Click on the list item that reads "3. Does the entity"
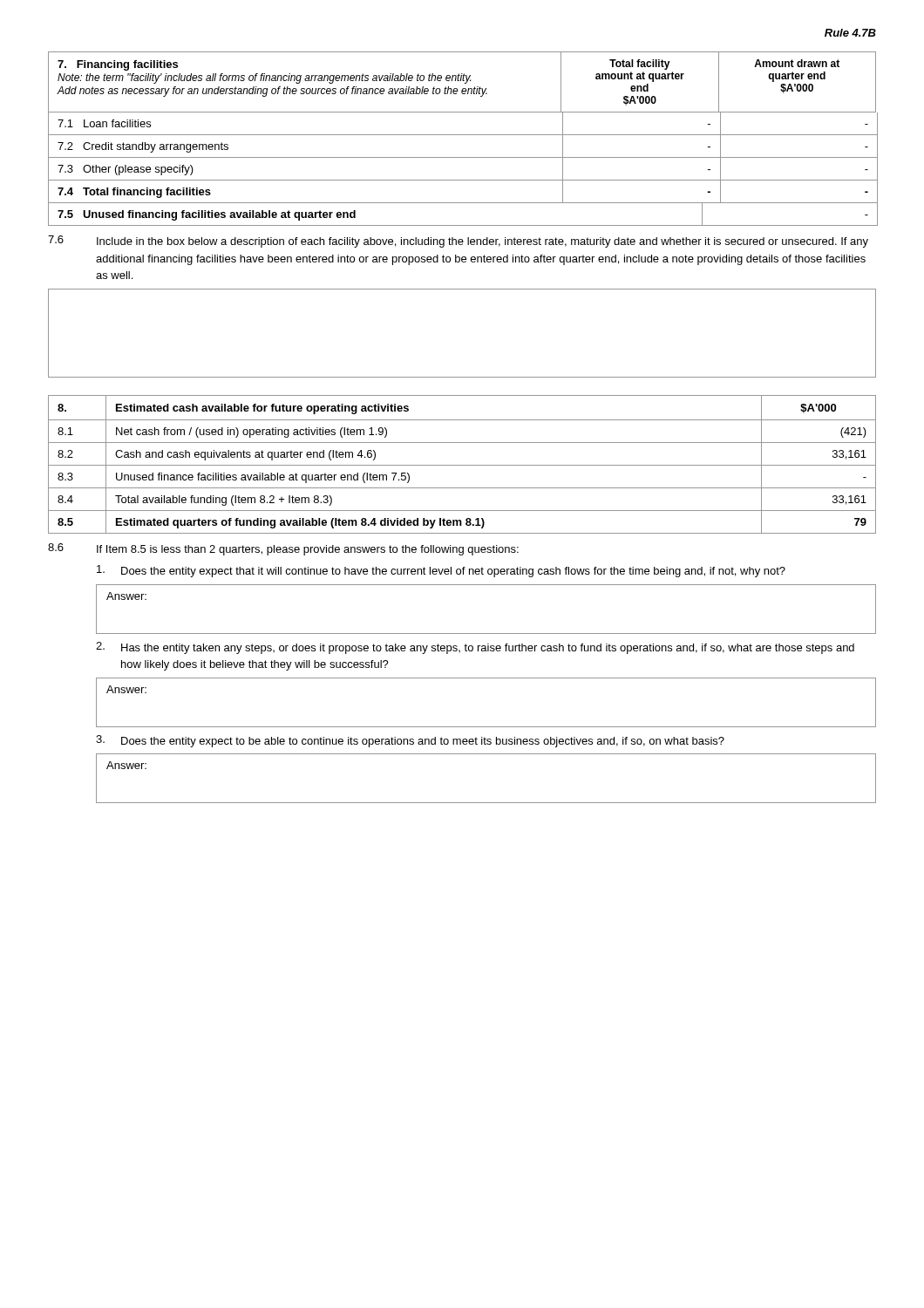Screen dimensions: 1308x924 [486, 741]
